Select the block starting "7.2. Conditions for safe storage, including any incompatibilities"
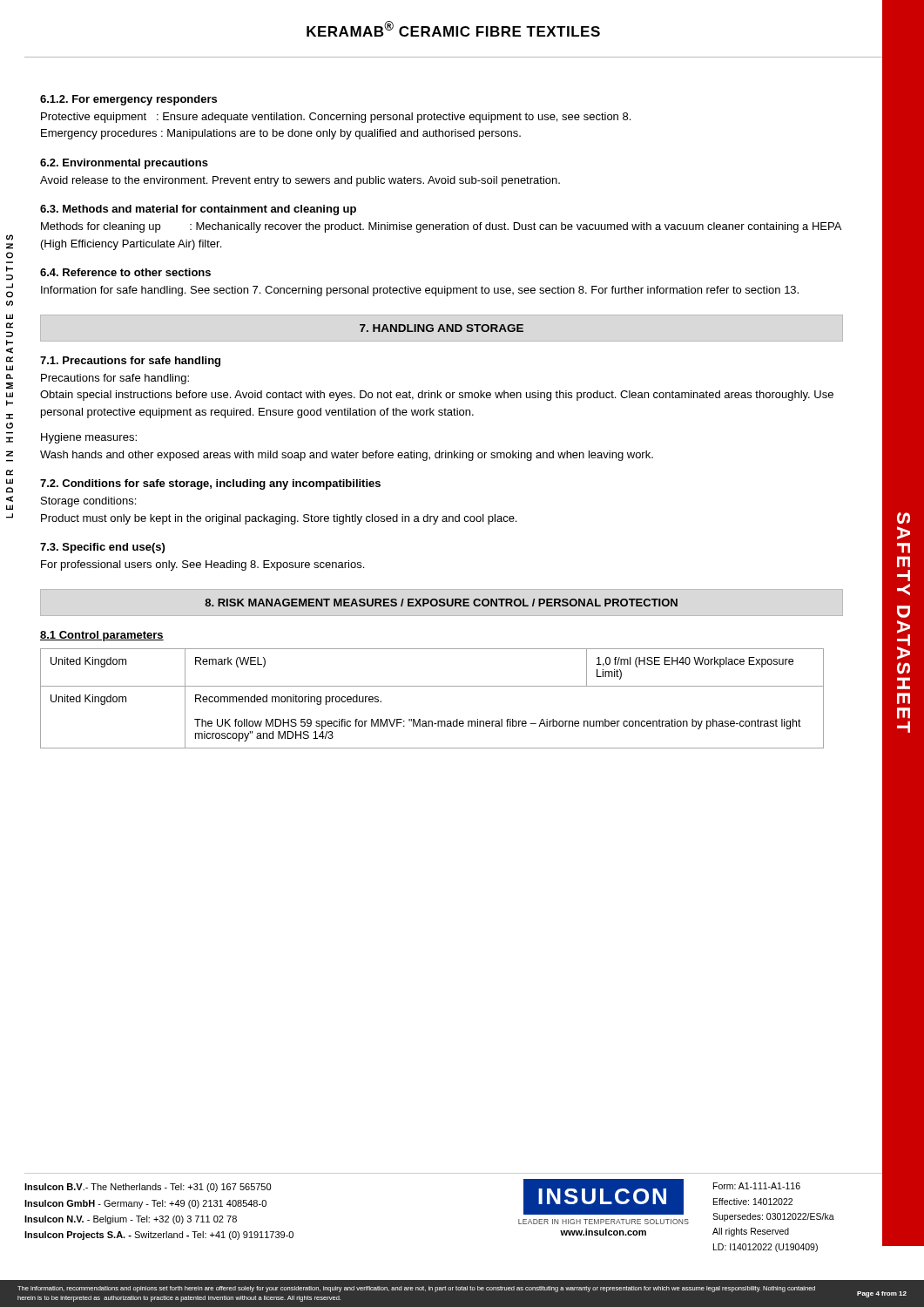Screen dimensions: 1307x924 coord(211,483)
